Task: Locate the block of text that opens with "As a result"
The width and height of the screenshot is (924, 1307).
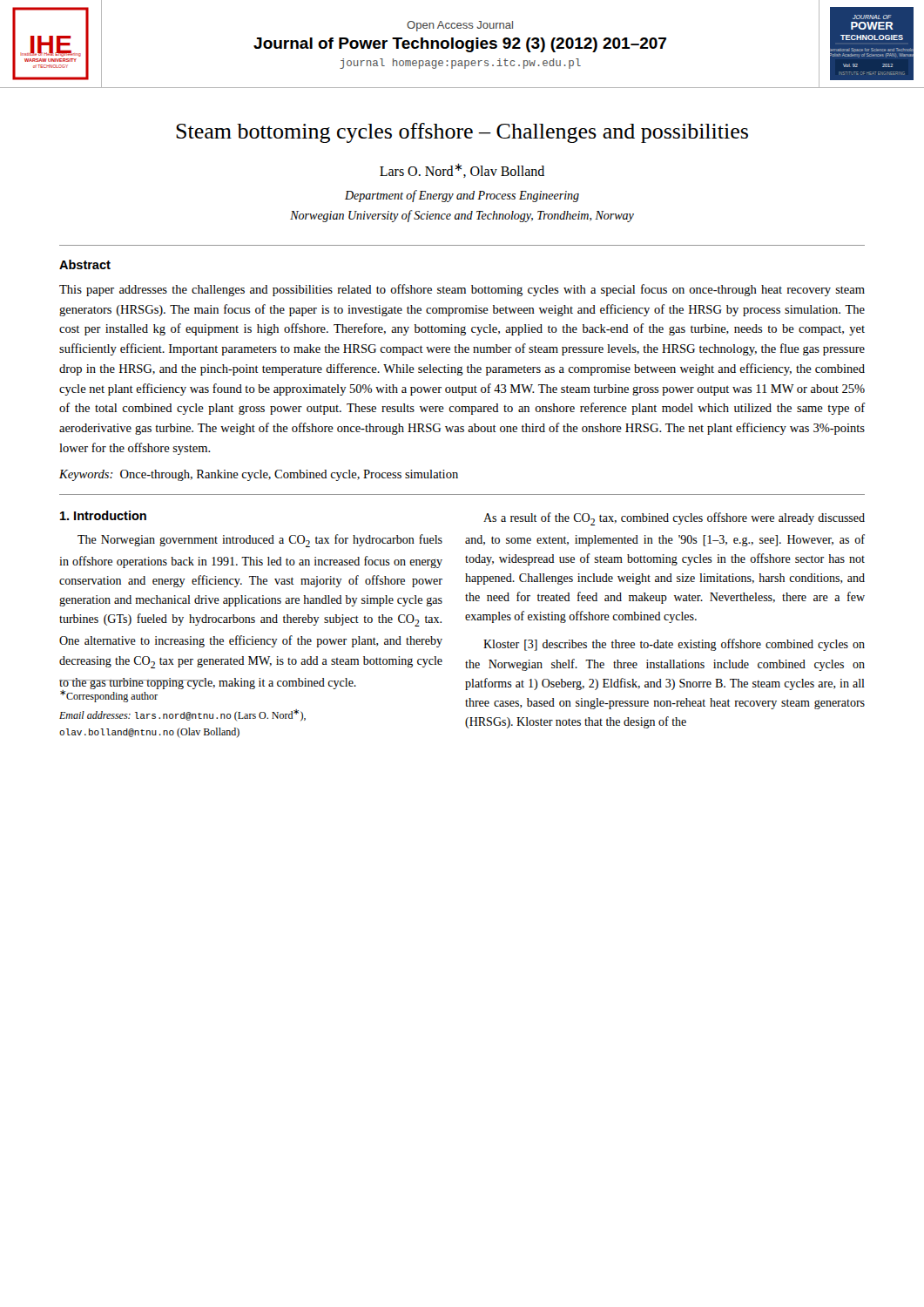Action: click(665, 620)
